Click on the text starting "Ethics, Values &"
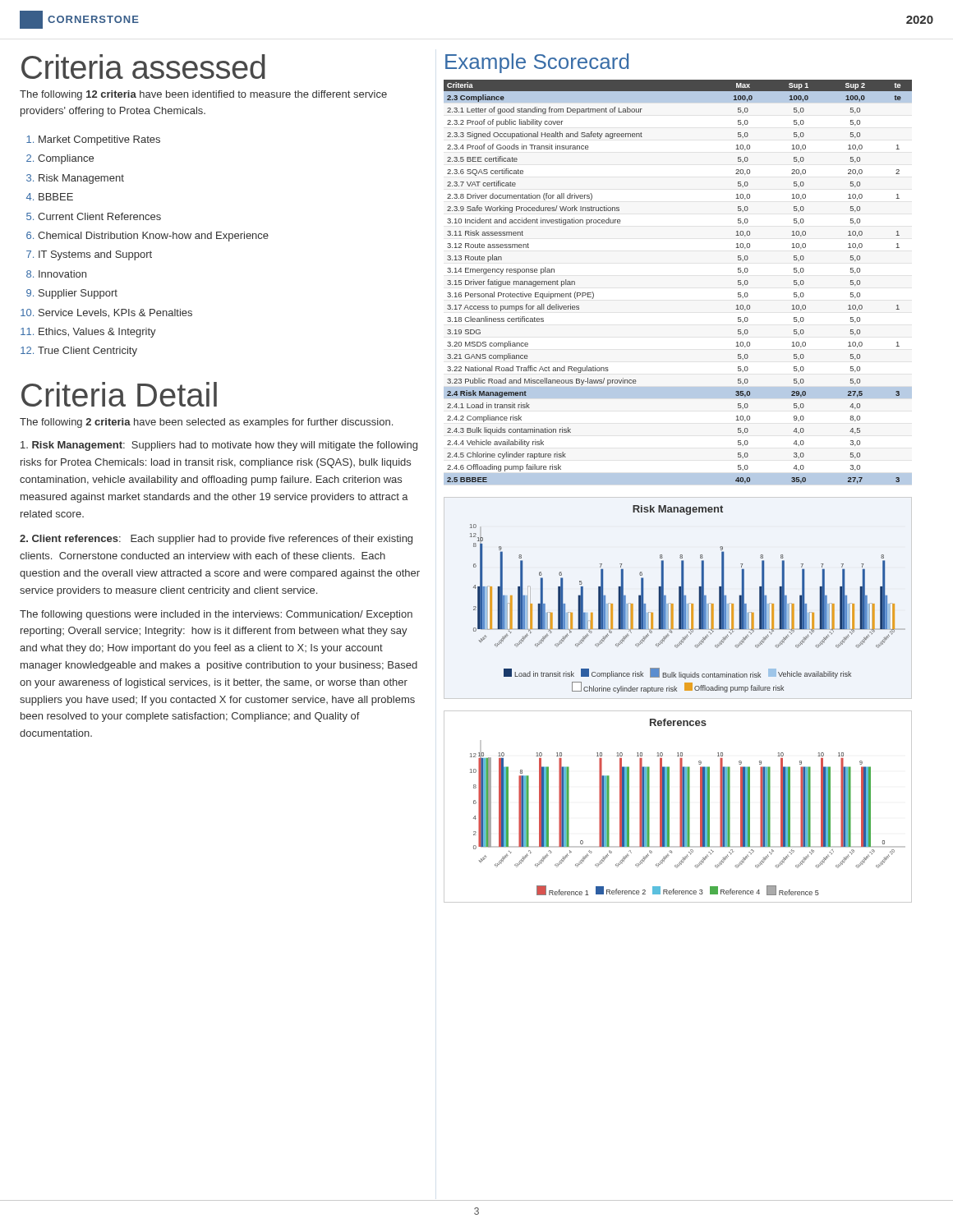Viewport: 953px width, 1232px height. pos(97,333)
